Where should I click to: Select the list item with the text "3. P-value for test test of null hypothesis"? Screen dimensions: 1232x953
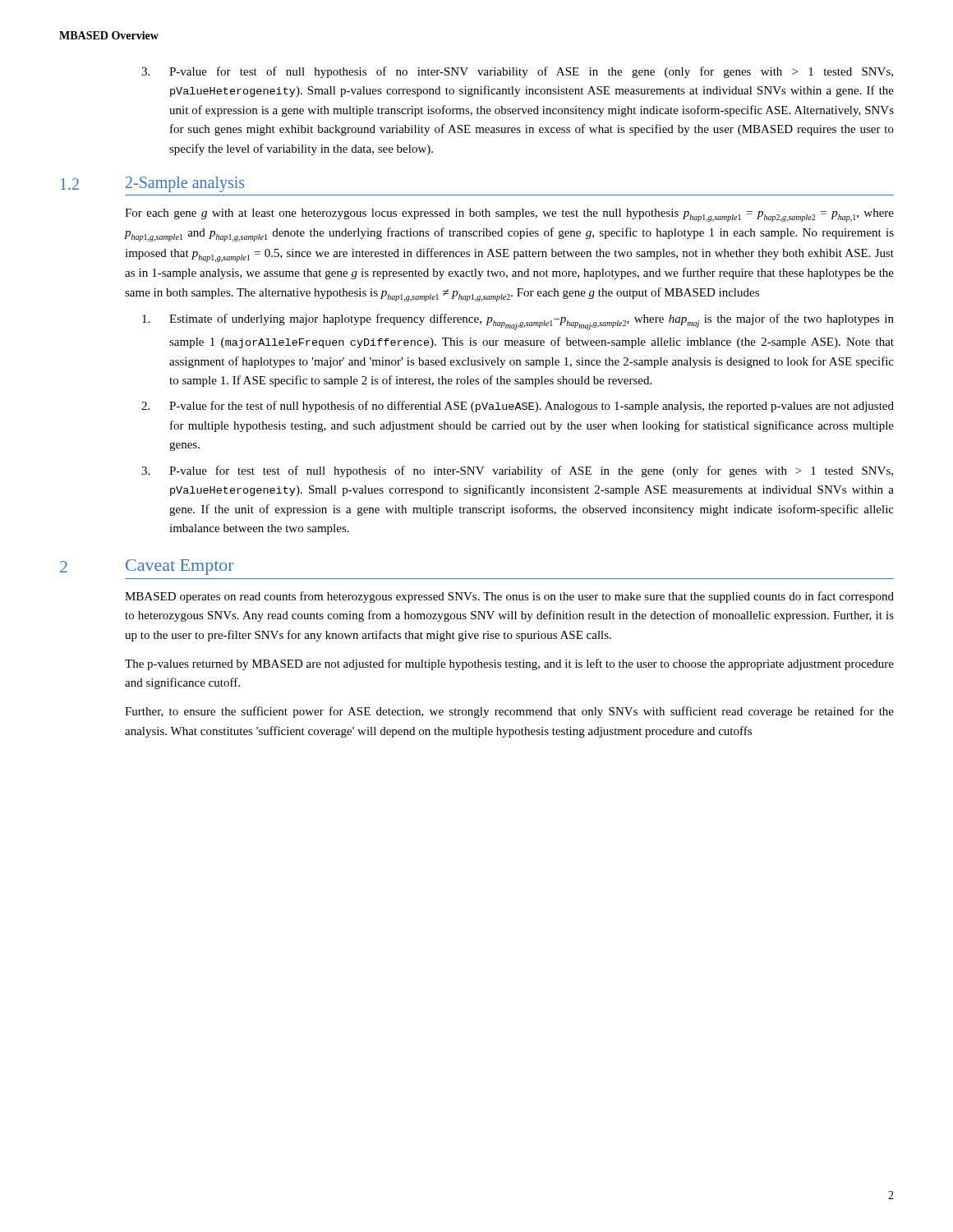[x=518, y=500]
